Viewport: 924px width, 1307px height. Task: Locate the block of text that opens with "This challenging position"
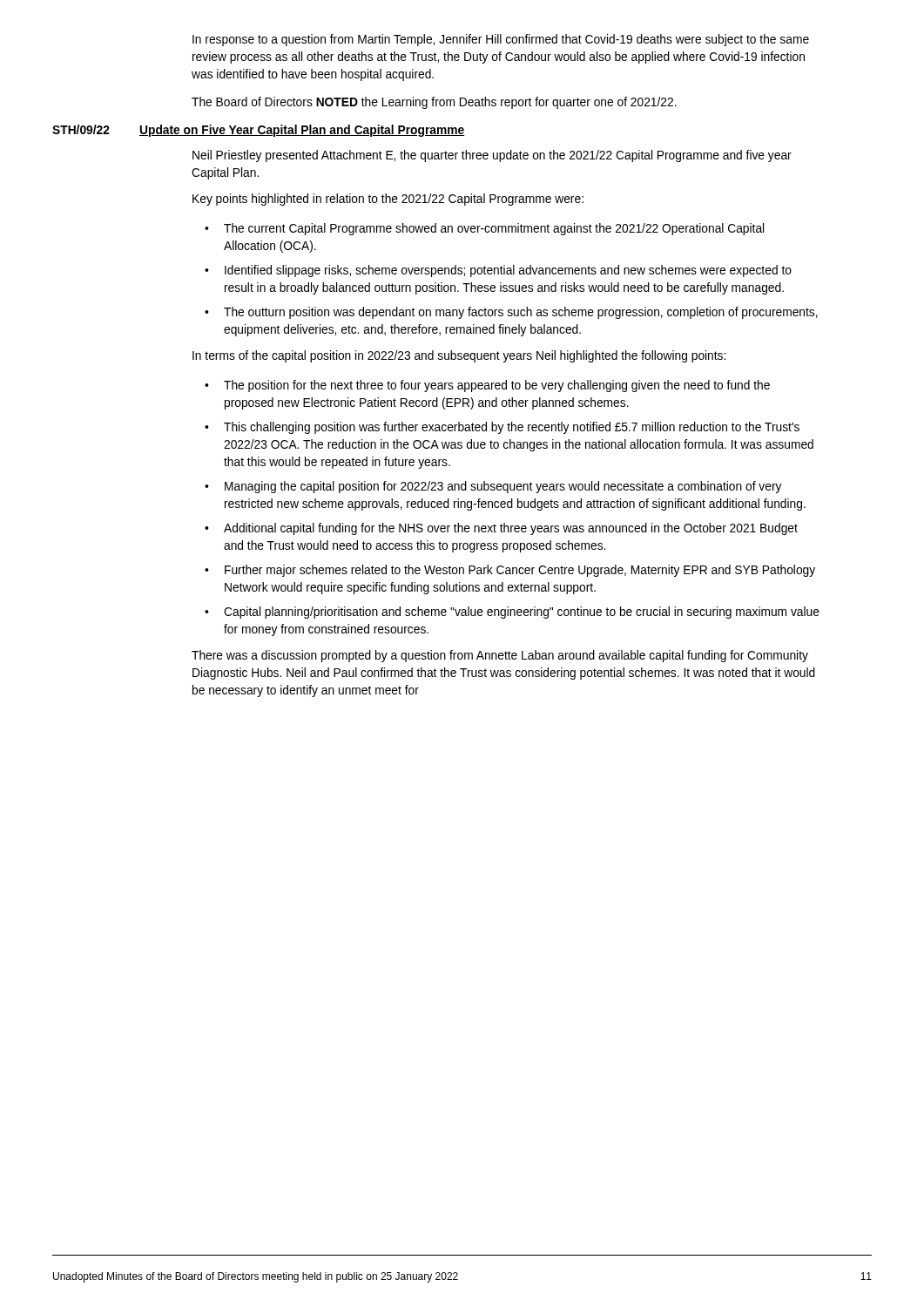click(x=519, y=445)
